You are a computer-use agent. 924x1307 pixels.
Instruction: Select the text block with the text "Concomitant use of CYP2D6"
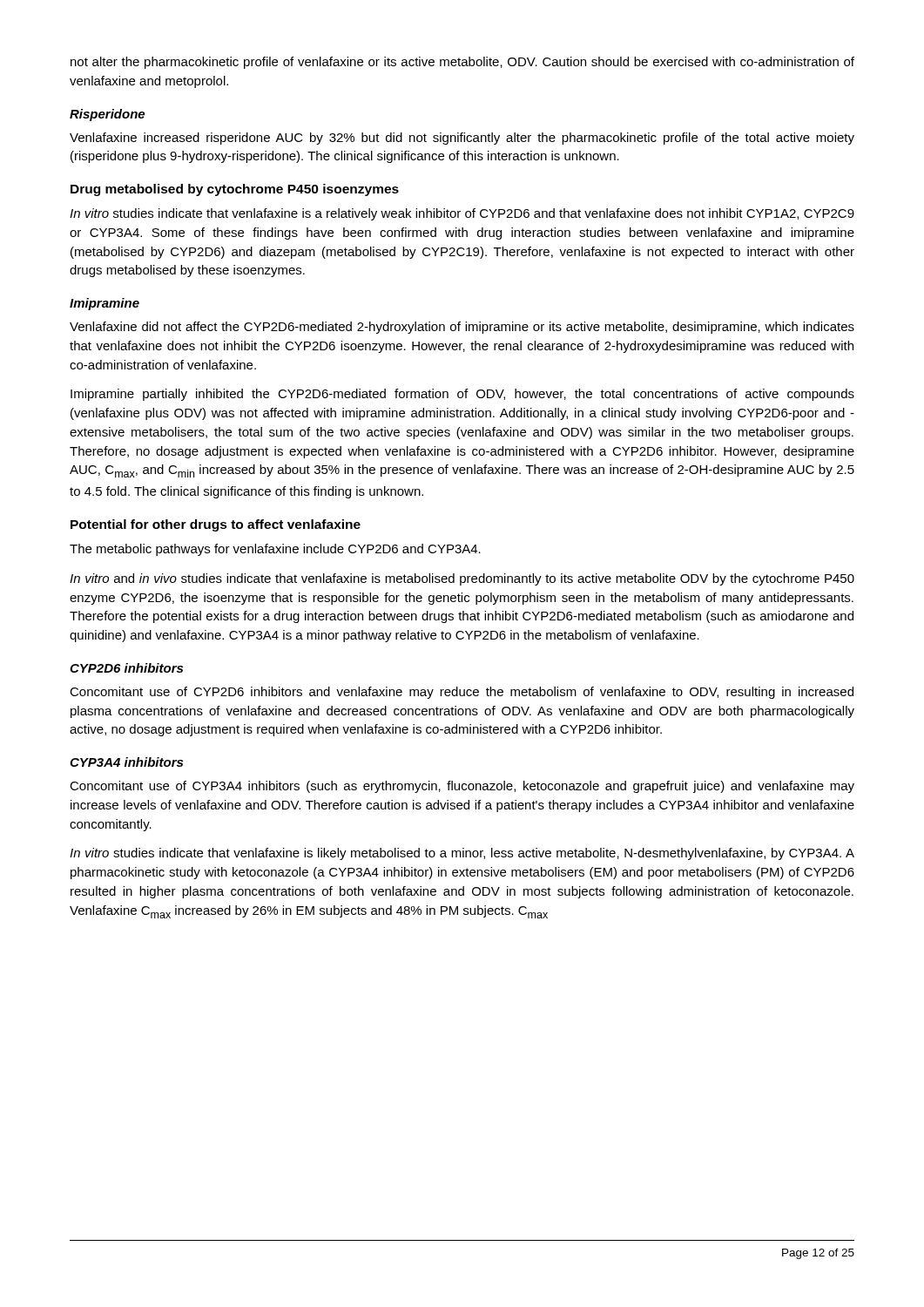click(462, 711)
